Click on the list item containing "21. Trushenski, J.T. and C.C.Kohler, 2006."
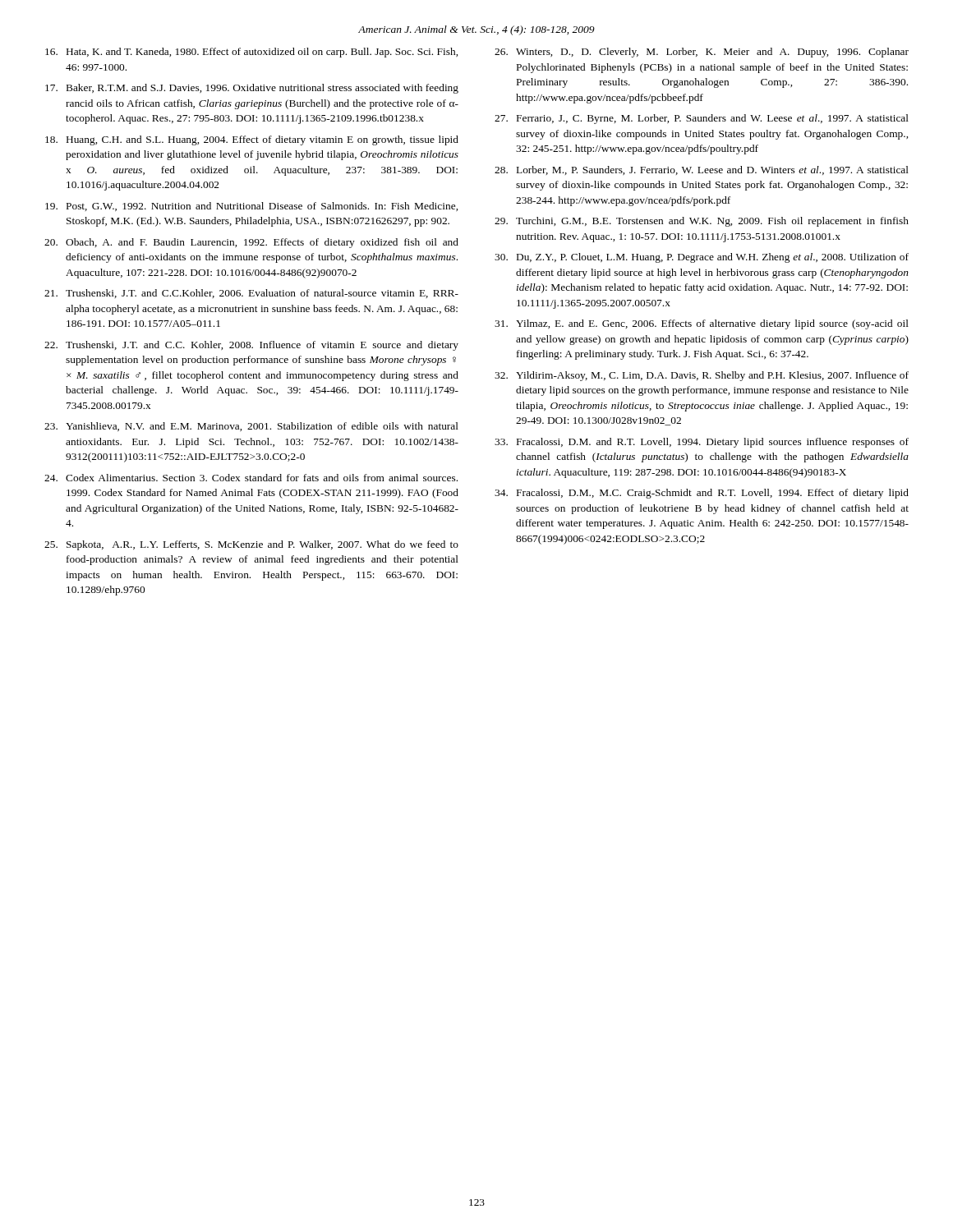The image size is (953, 1232). tap(251, 309)
